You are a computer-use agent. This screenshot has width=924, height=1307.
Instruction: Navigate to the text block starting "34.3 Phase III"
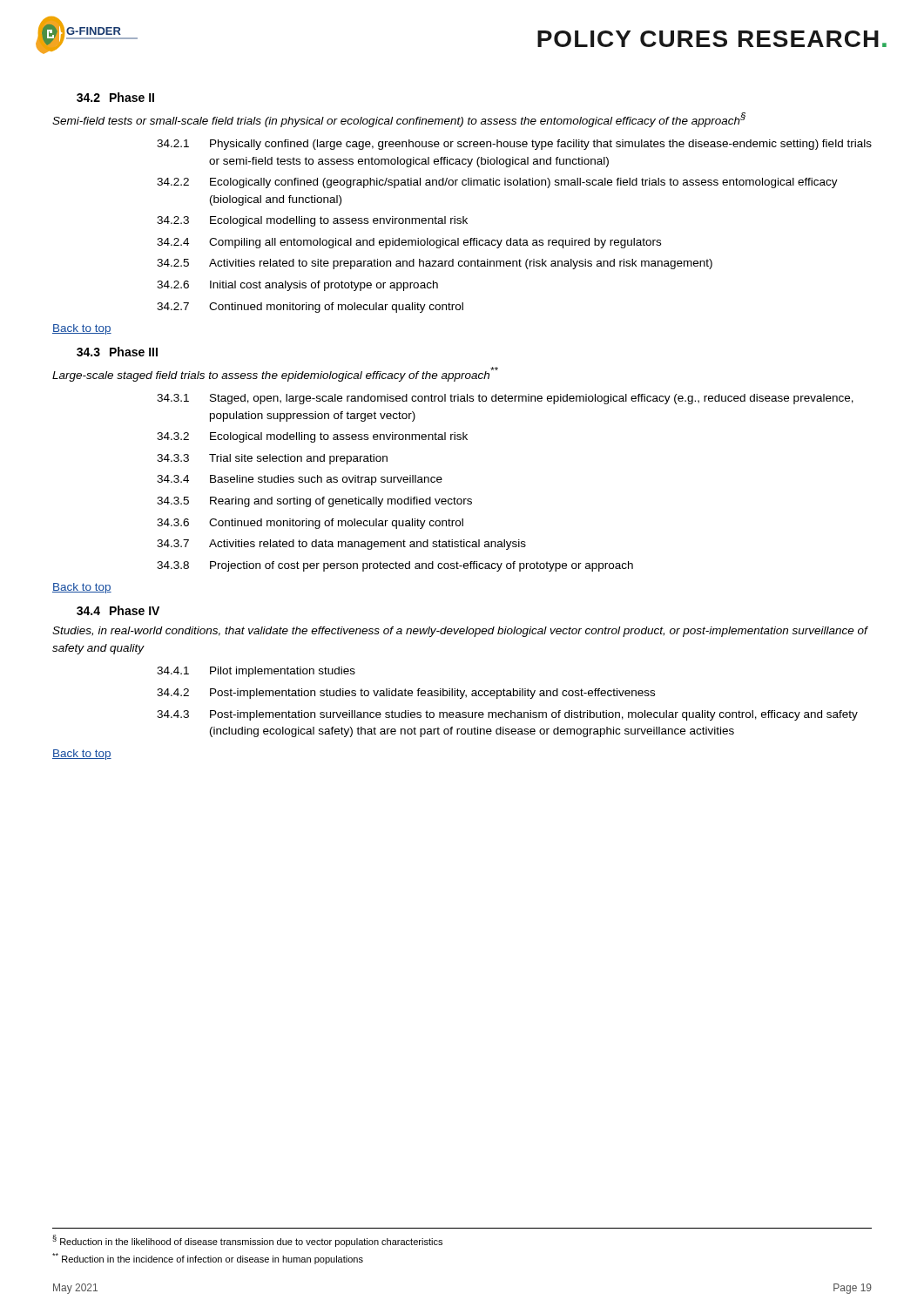(105, 352)
